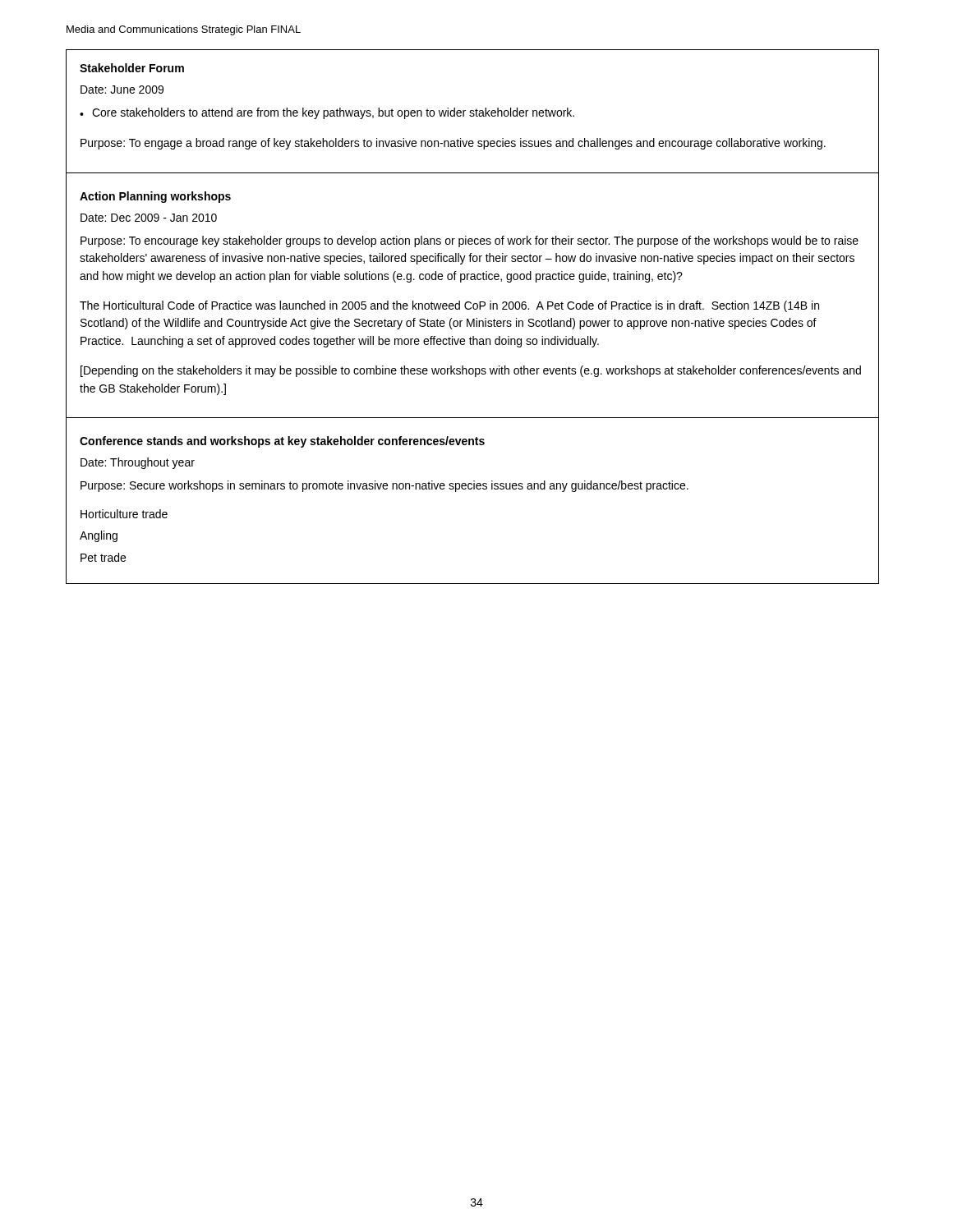The height and width of the screenshot is (1232, 953).
Task: Where does it say "Horticulture trade"?
Action: coord(124,514)
